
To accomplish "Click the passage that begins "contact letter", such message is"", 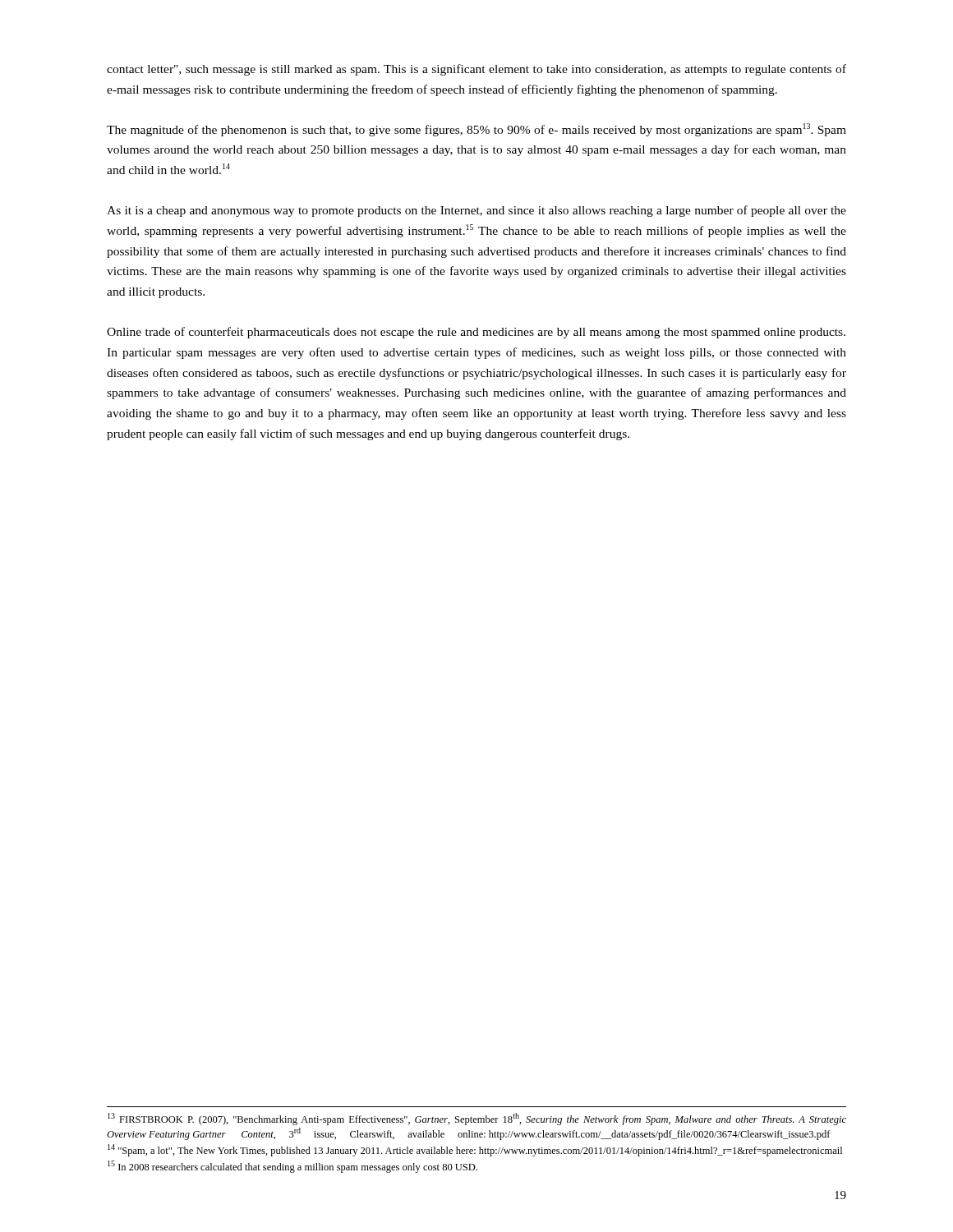I will [x=476, y=79].
